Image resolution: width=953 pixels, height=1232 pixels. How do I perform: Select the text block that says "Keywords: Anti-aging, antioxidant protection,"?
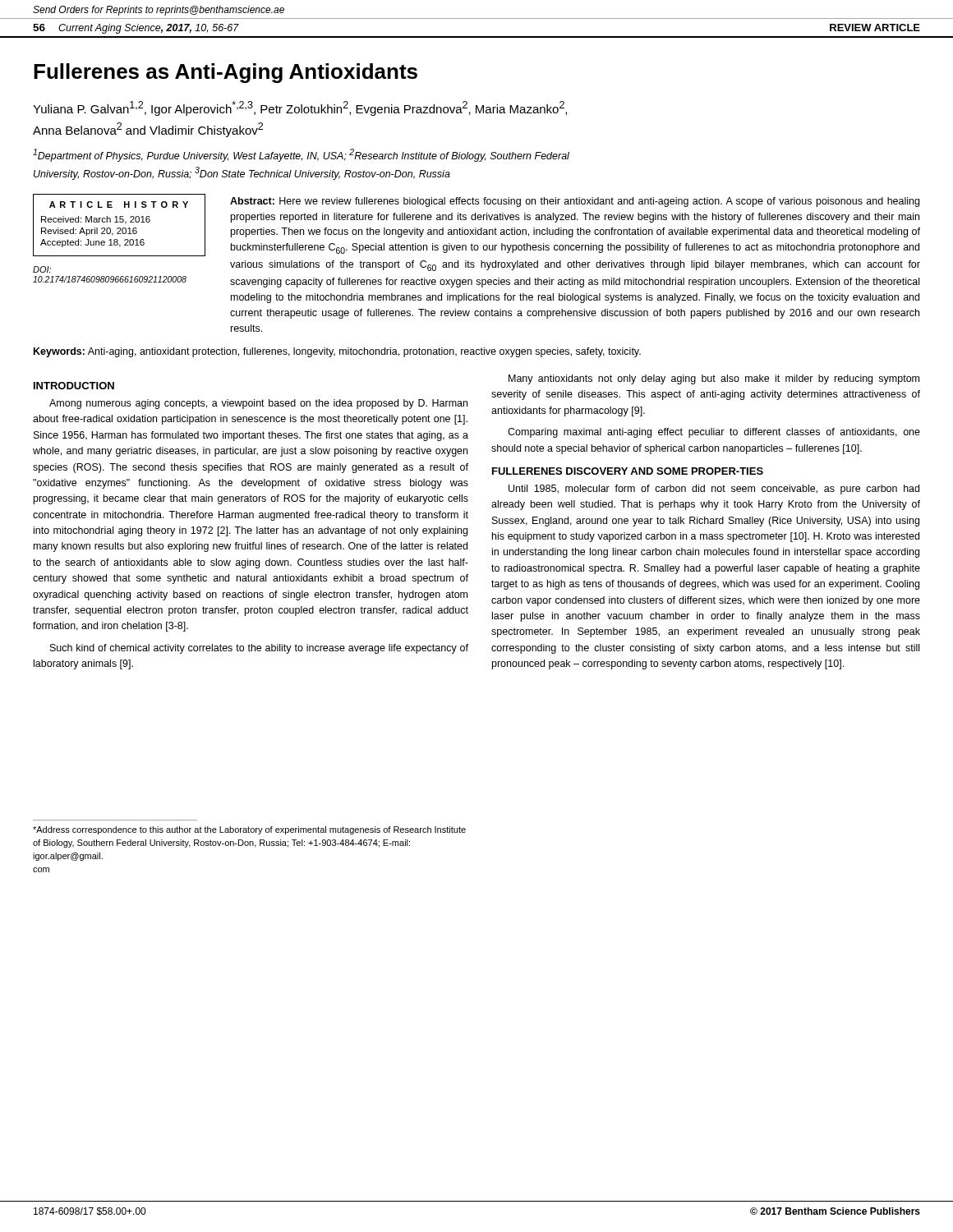[x=337, y=352]
